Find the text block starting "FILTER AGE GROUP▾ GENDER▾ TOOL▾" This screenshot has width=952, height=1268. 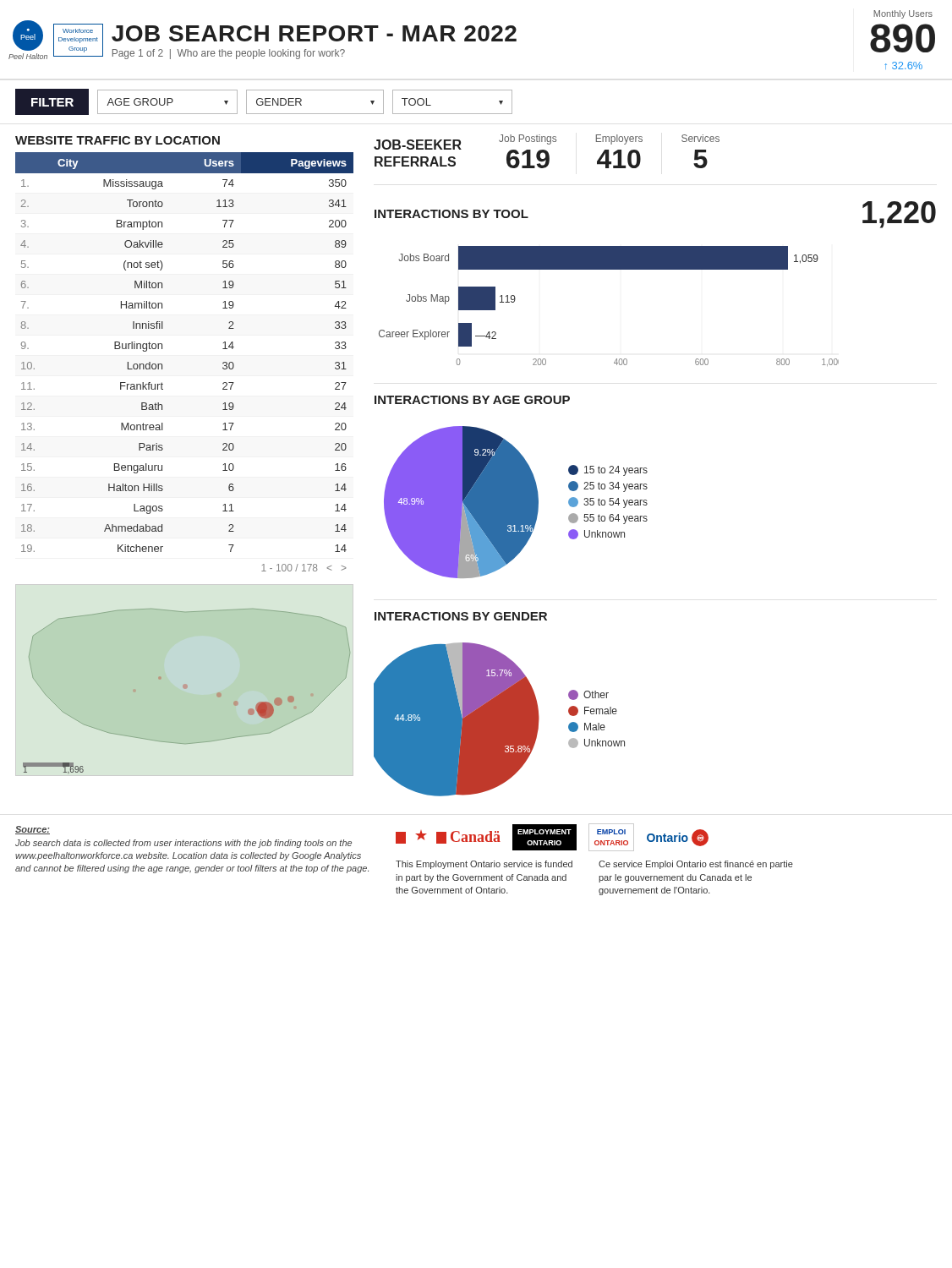pyautogui.click(x=264, y=102)
